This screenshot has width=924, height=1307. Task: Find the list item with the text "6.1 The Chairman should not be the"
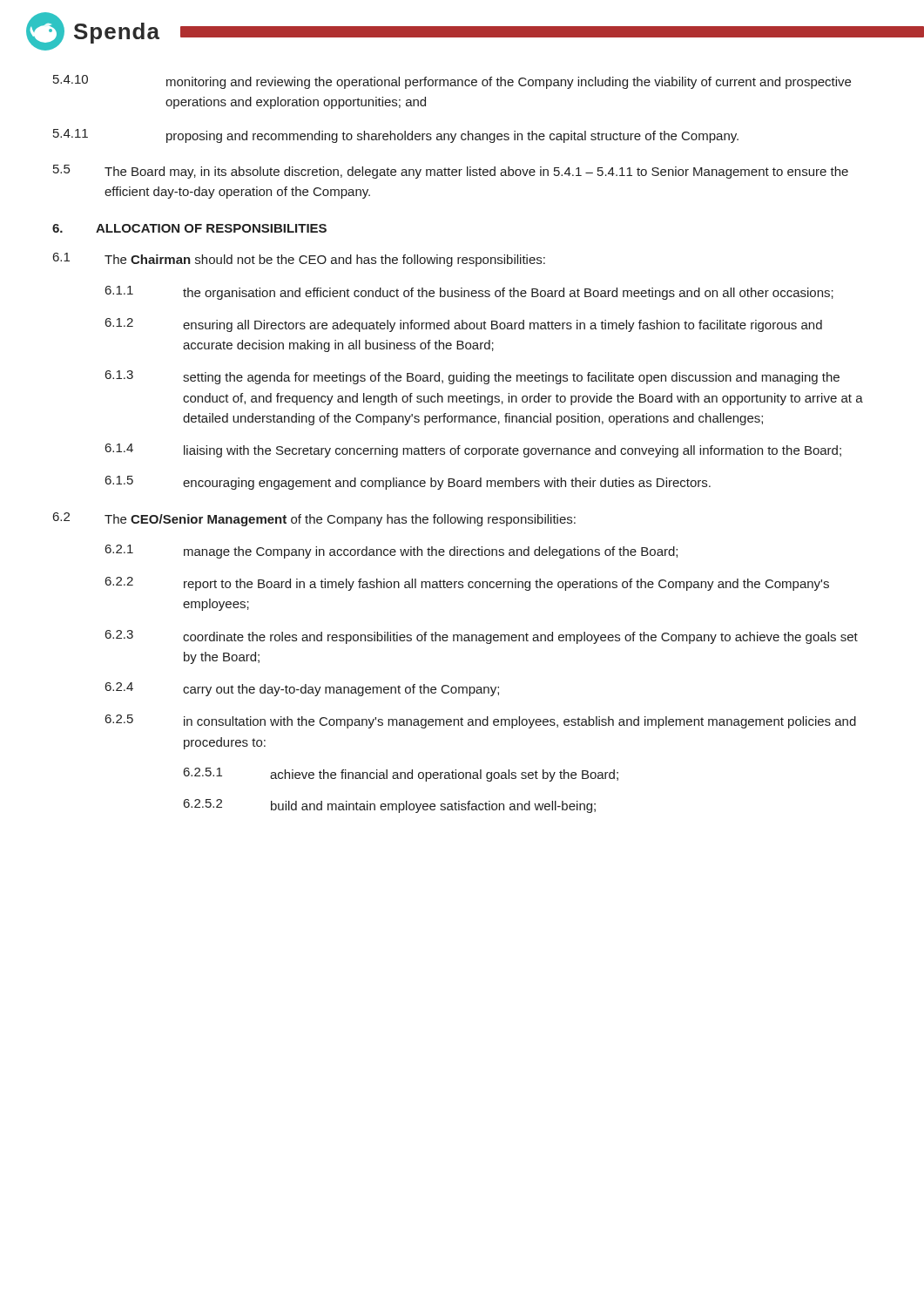(x=462, y=260)
